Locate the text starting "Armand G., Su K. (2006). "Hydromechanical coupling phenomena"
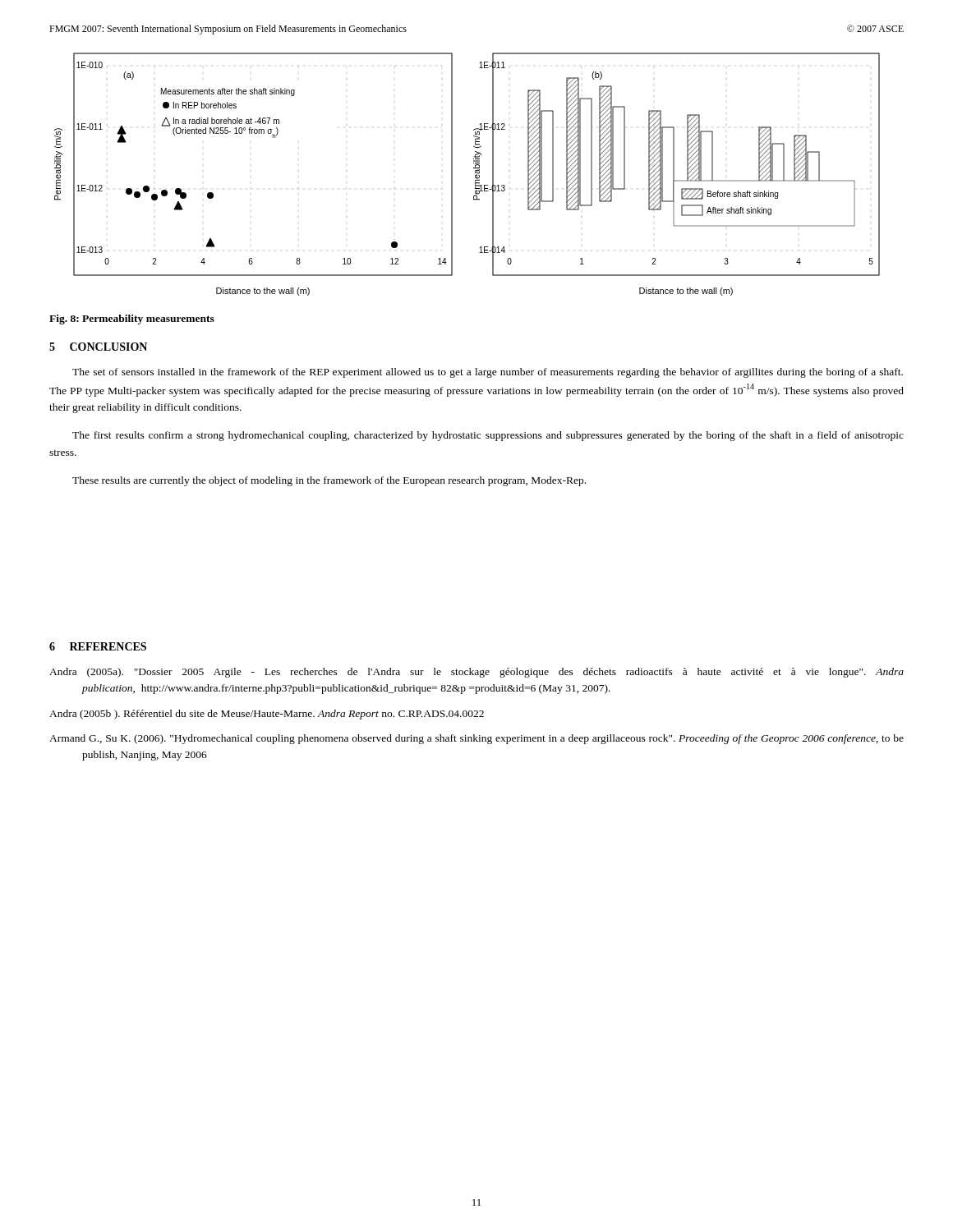 pyautogui.click(x=476, y=746)
